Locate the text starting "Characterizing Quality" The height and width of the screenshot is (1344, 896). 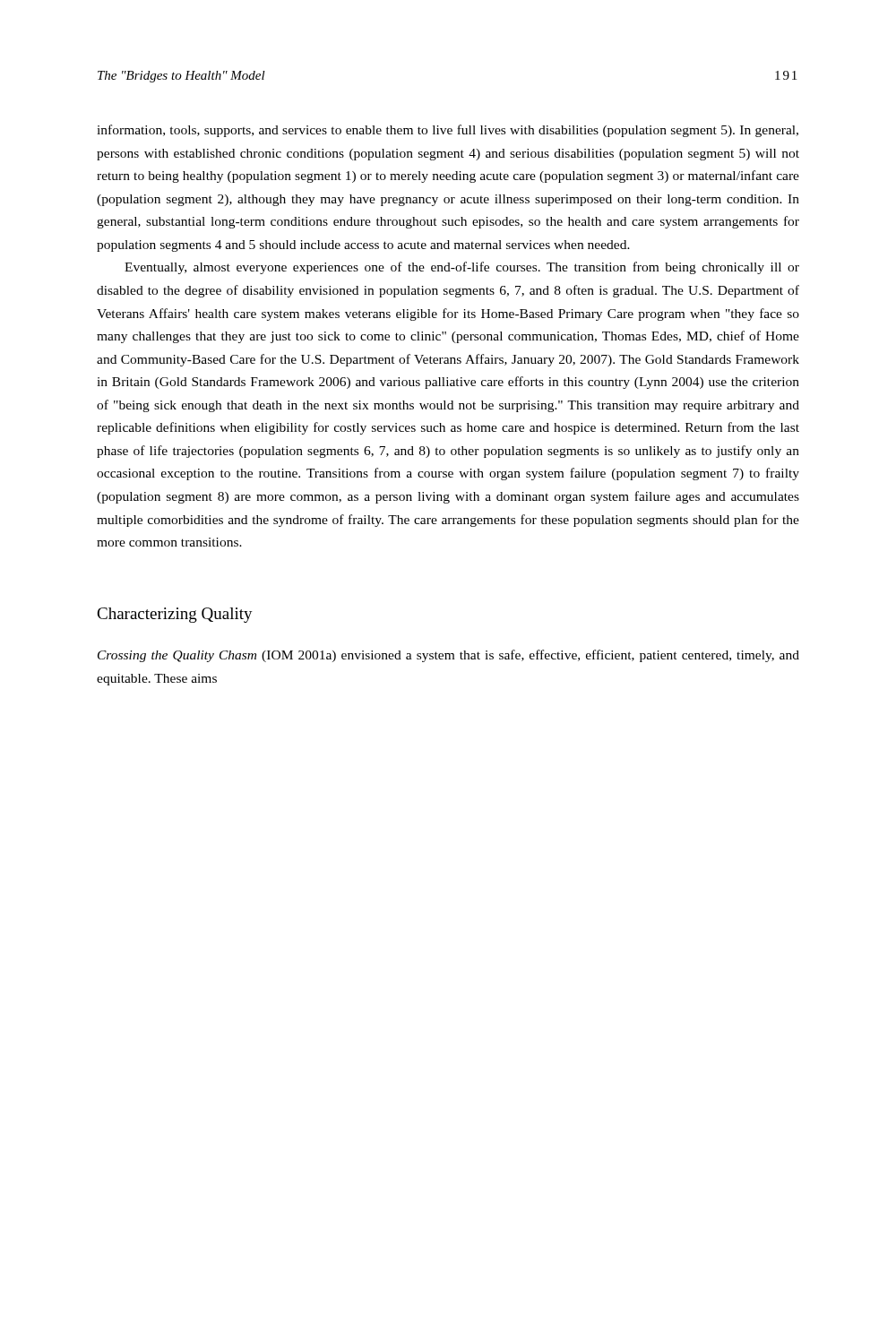click(x=175, y=613)
